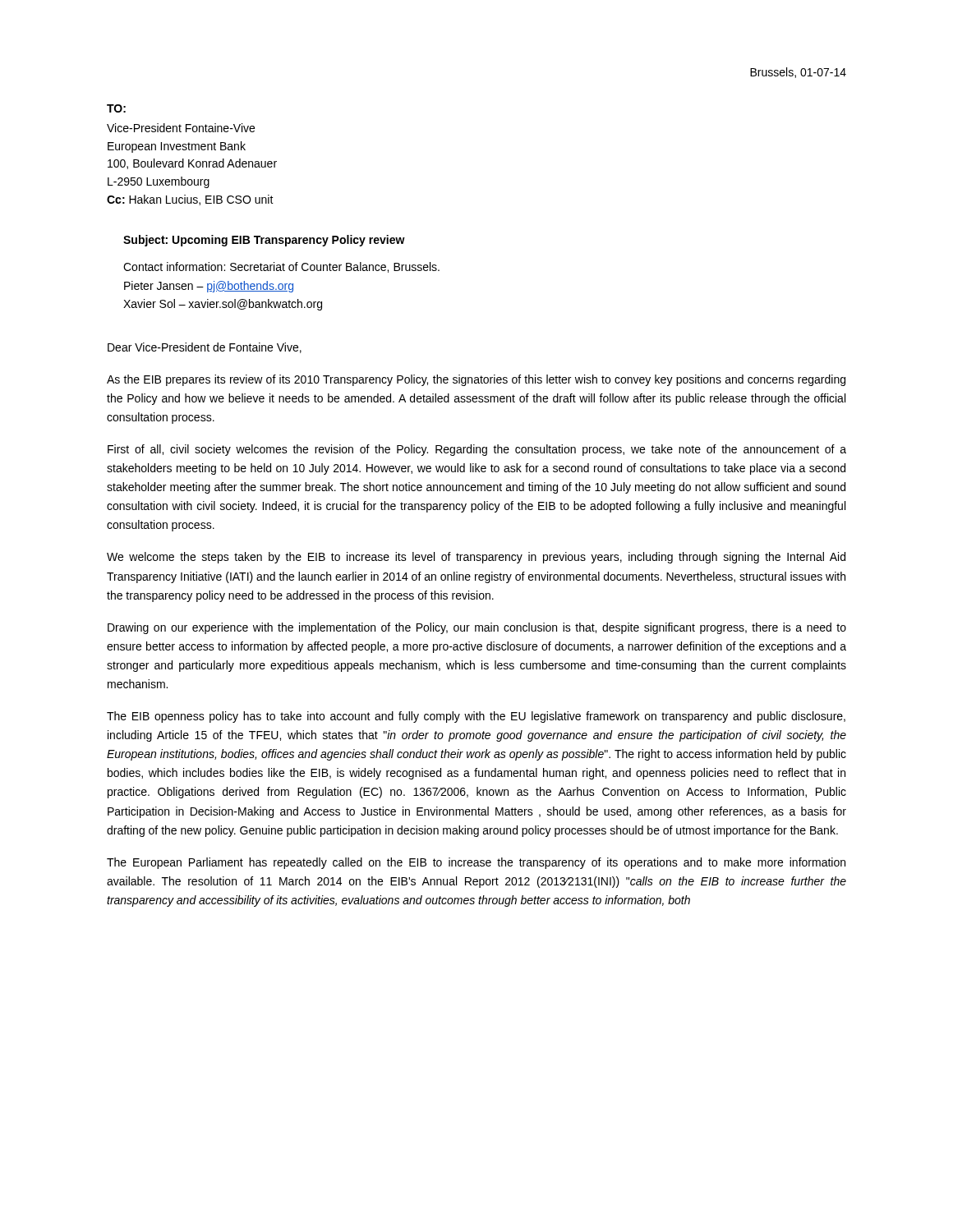The image size is (953, 1232).
Task: Point to the block beginning "As the EIB prepares its review of"
Action: [476, 398]
